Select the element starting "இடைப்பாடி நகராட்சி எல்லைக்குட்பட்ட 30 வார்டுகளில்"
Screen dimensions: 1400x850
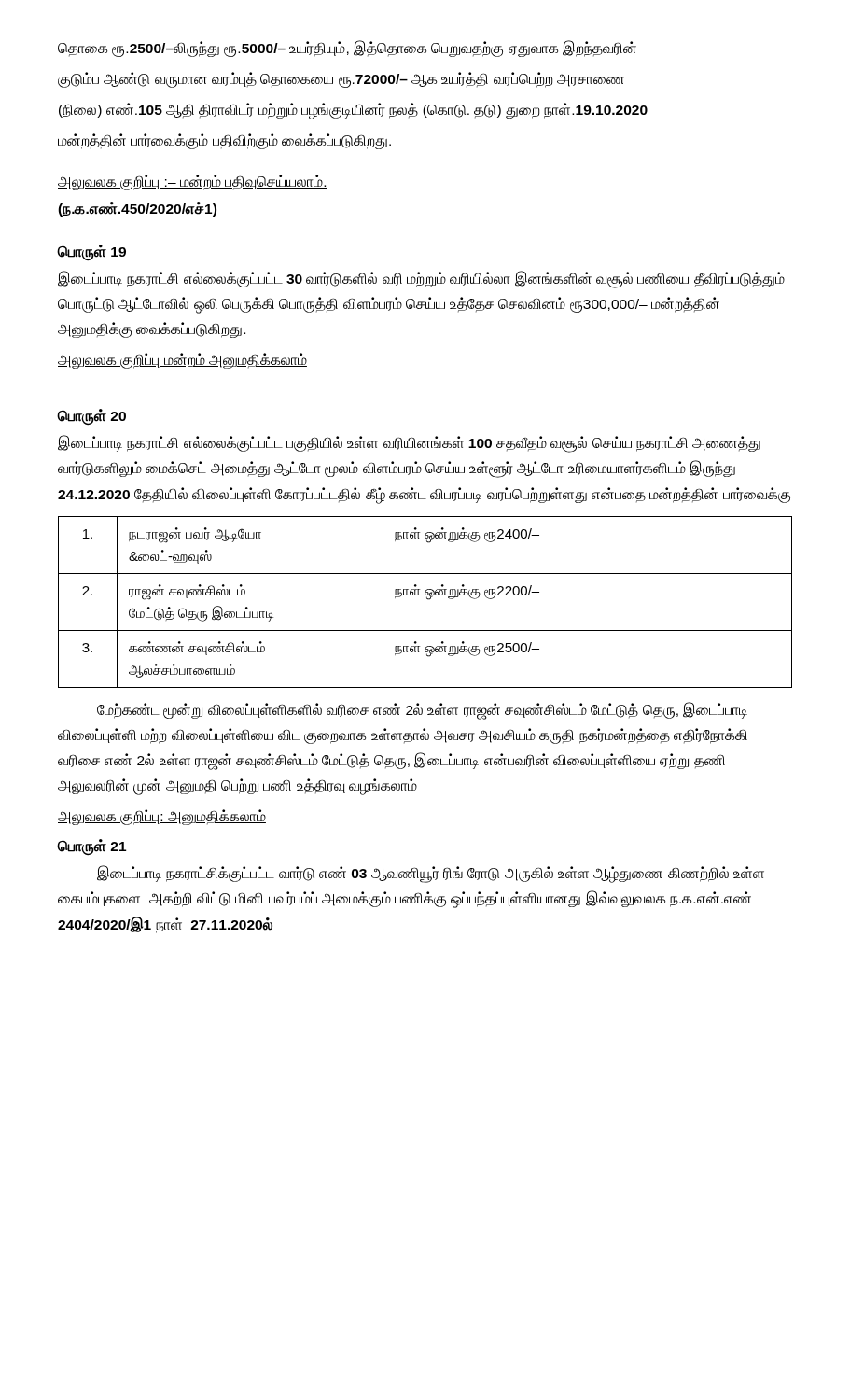click(x=425, y=304)
